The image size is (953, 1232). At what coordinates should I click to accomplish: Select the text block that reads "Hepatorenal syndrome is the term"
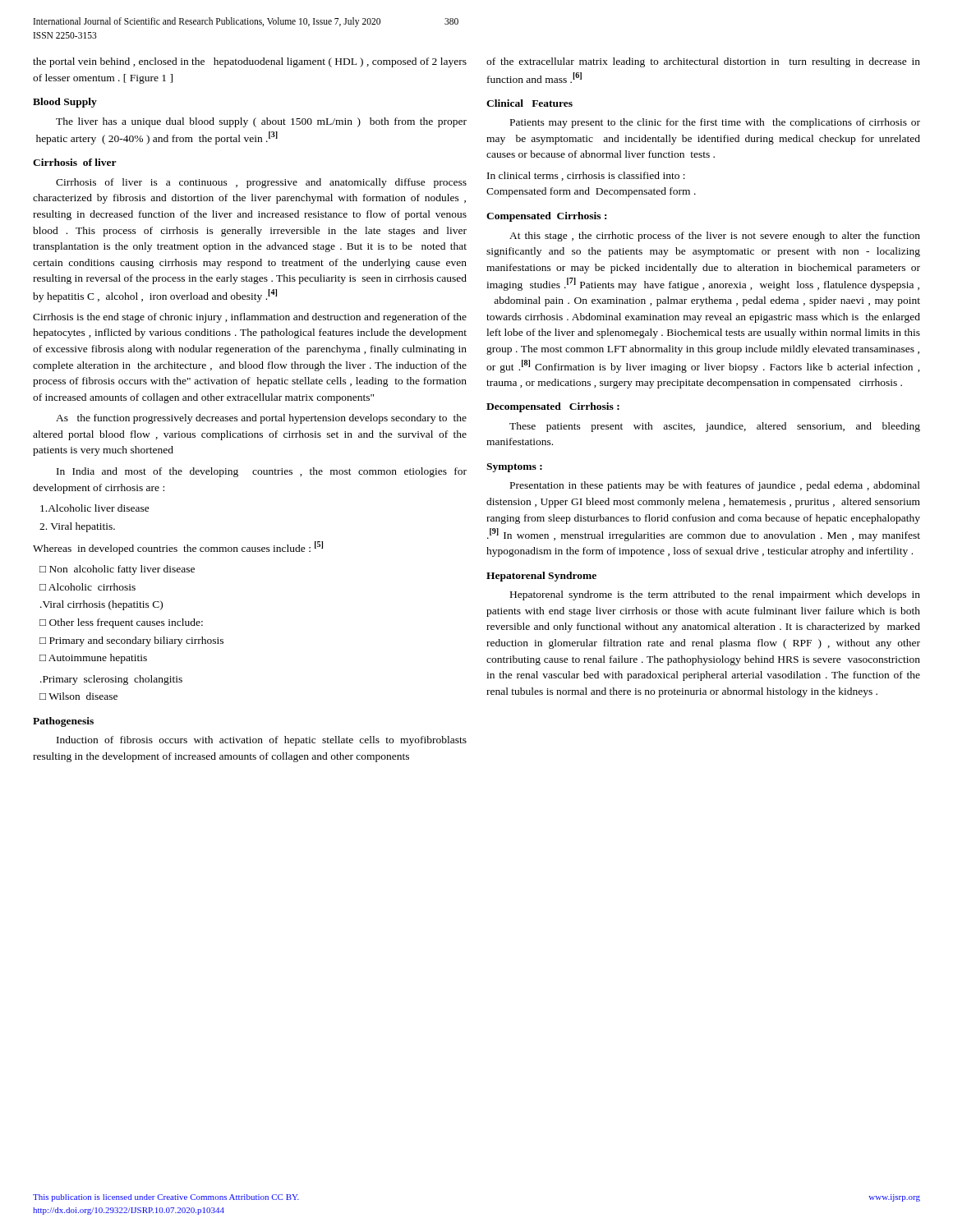pos(703,643)
